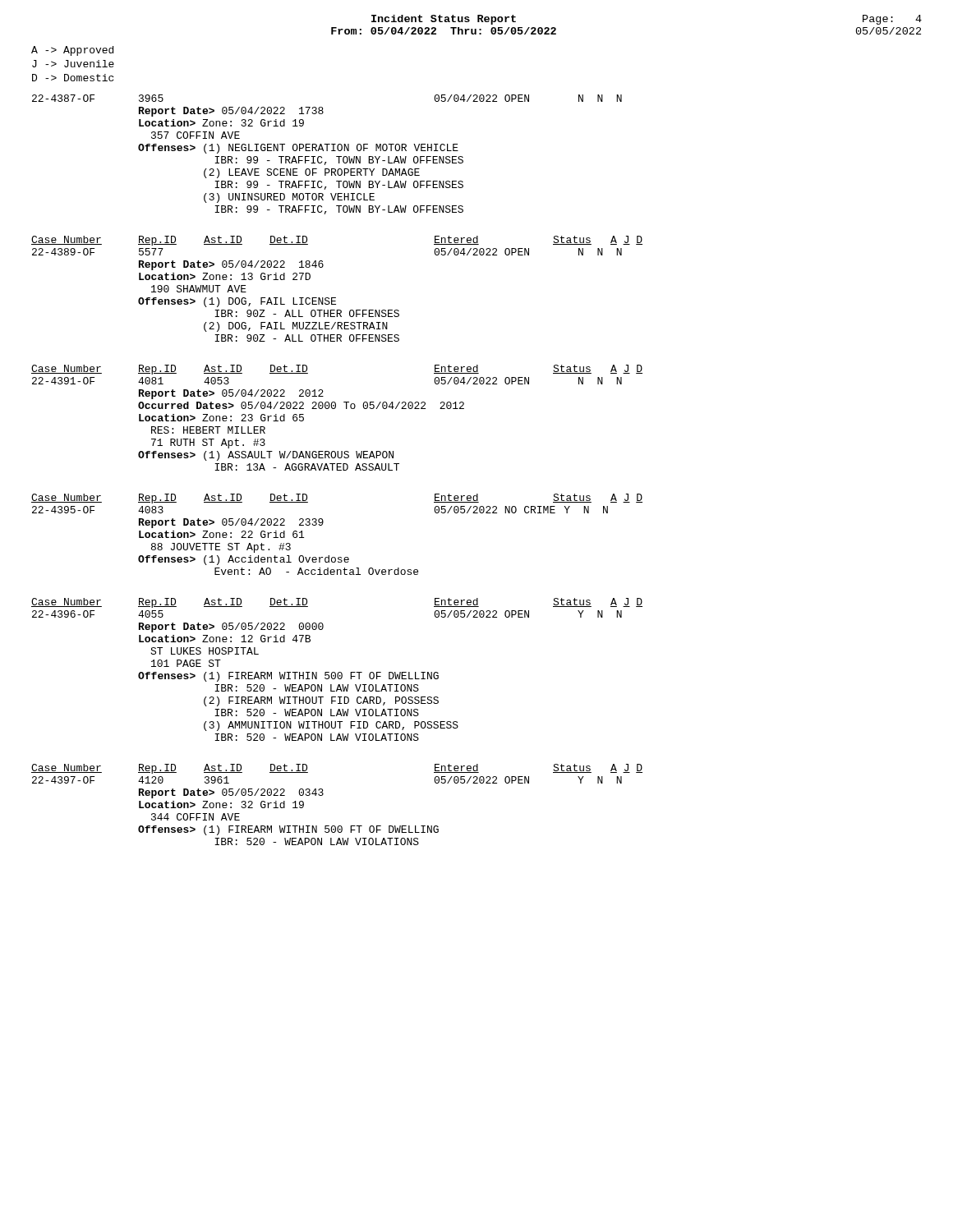Locate the block starting "22-4387-OF 3965 05/04/2022"
Viewport: 953px width, 1232px height.
[x=327, y=154]
